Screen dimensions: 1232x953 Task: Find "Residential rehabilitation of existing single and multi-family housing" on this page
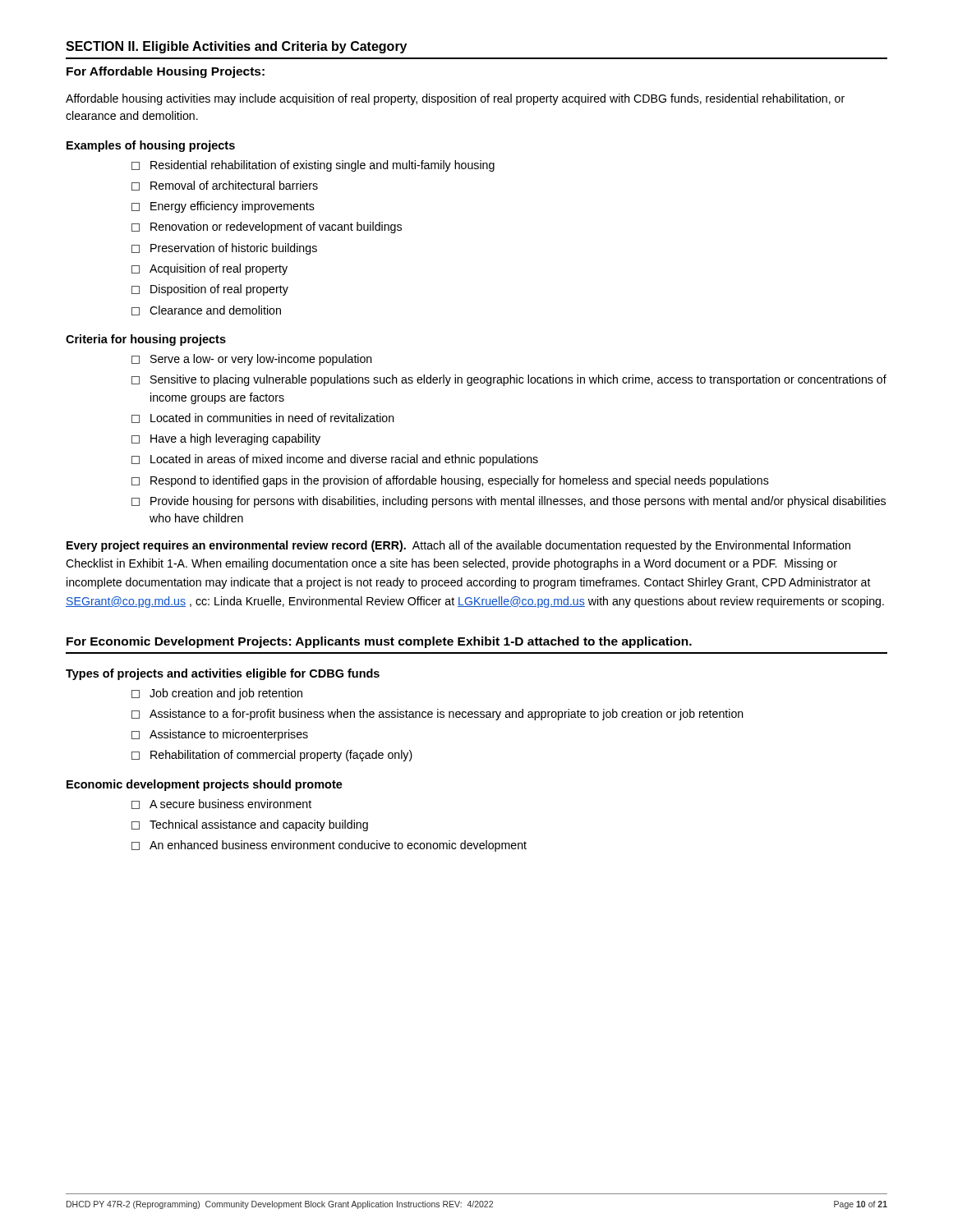(x=322, y=165)
